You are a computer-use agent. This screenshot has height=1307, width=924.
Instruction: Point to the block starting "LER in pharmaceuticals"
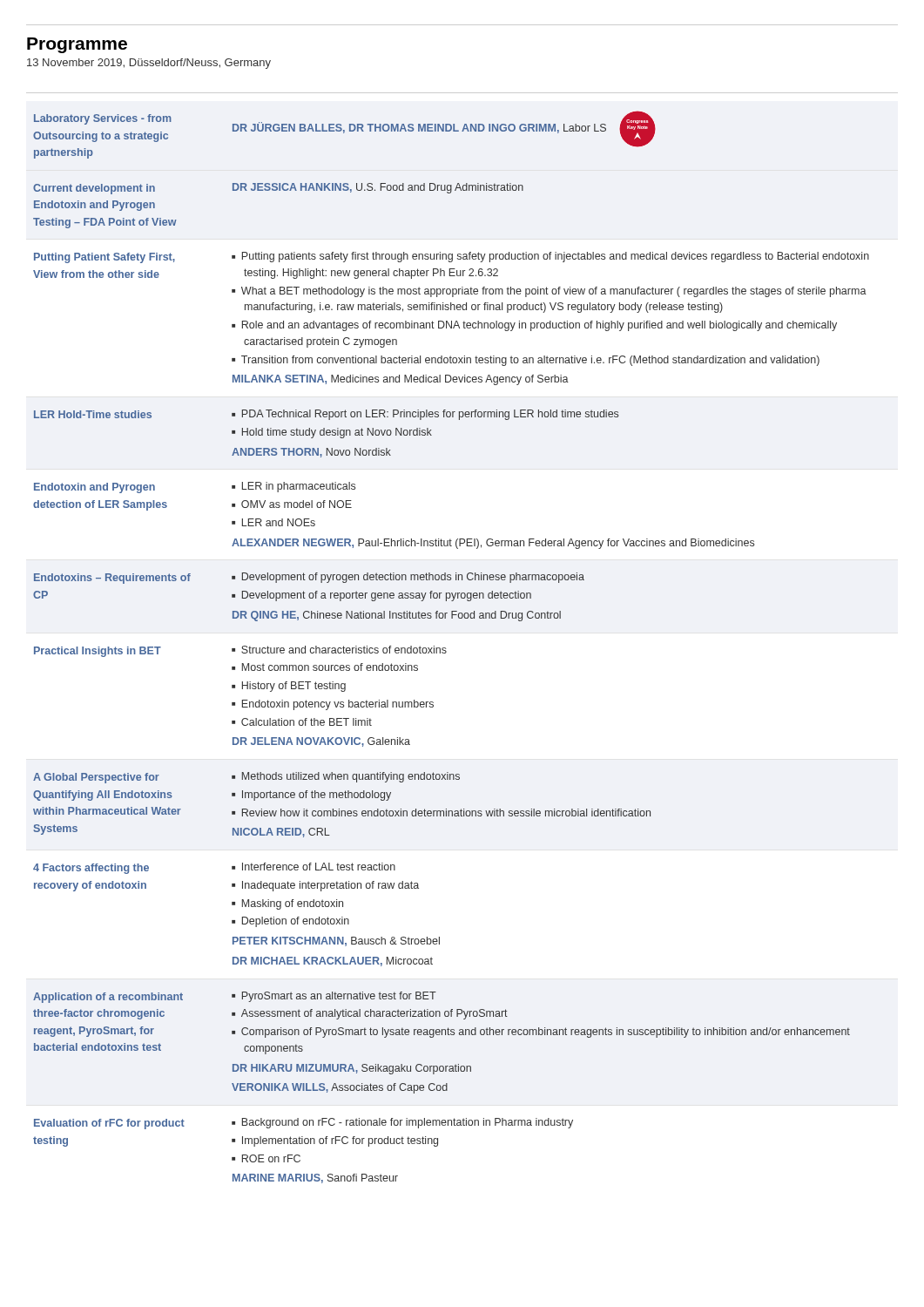(293, 487)
